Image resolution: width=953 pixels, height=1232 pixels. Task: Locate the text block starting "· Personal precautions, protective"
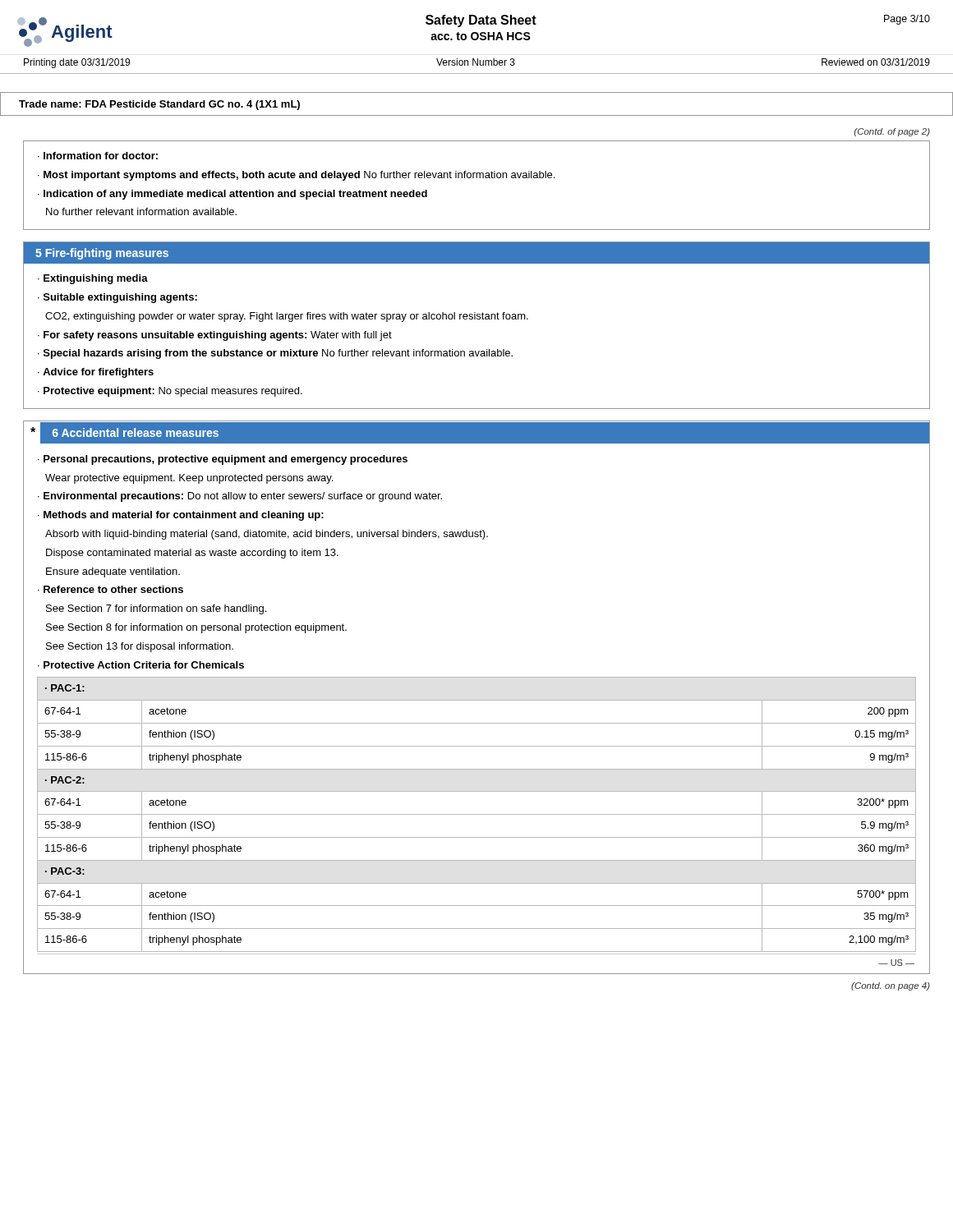tap(222, 459)
